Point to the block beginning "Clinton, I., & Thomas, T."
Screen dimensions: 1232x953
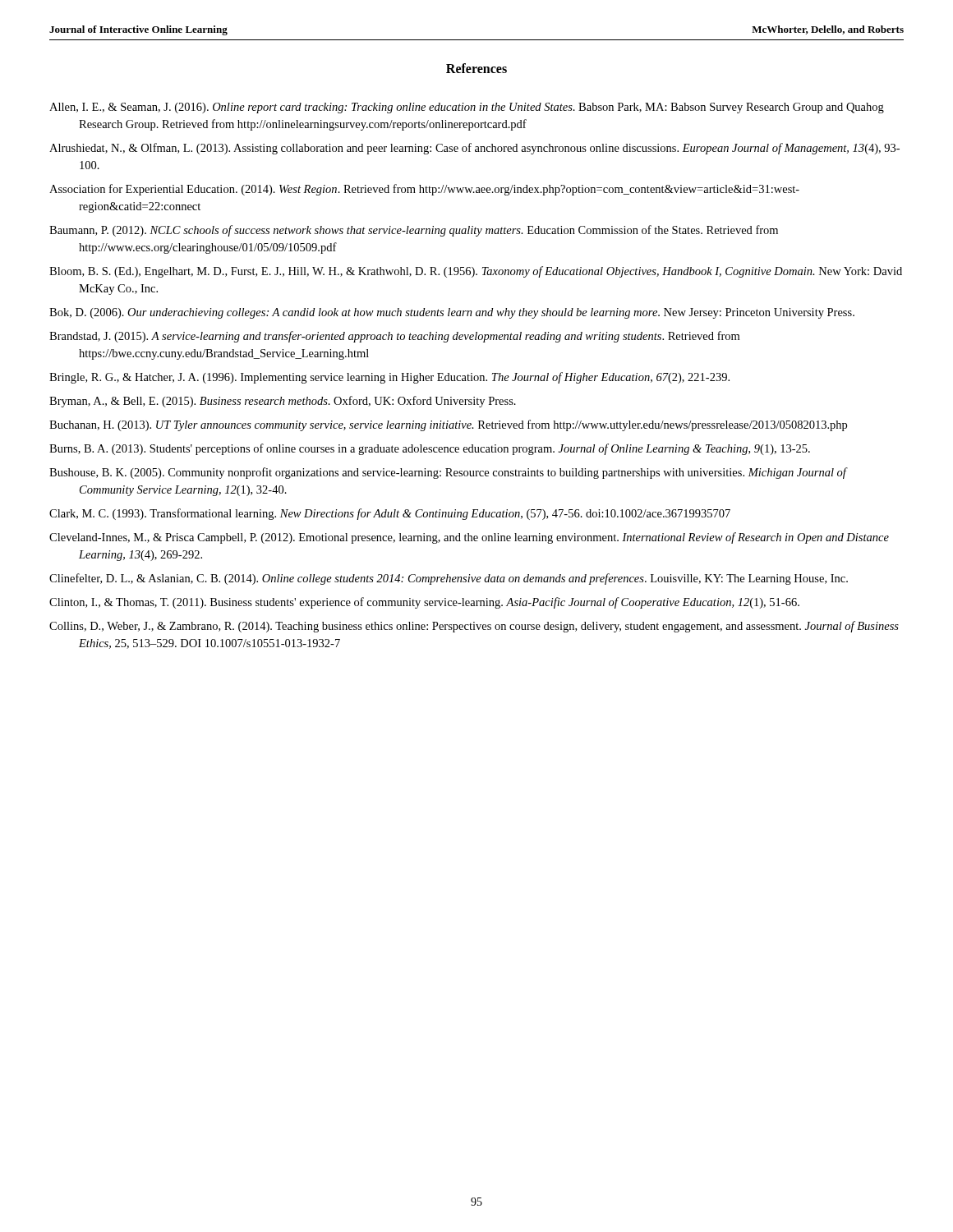click(x=425, y=602)
